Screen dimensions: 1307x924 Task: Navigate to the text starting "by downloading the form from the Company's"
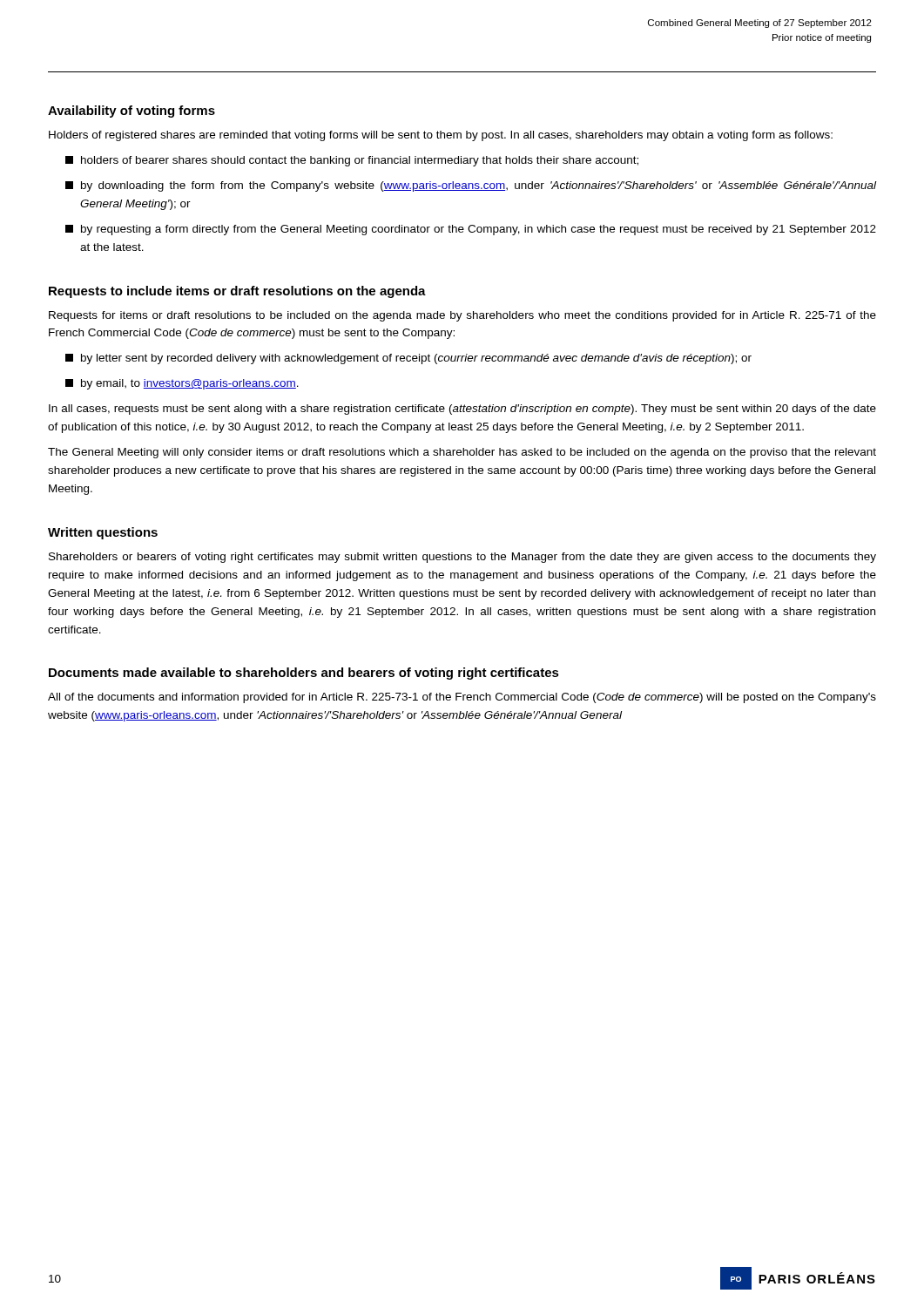(x=471, y=195)
